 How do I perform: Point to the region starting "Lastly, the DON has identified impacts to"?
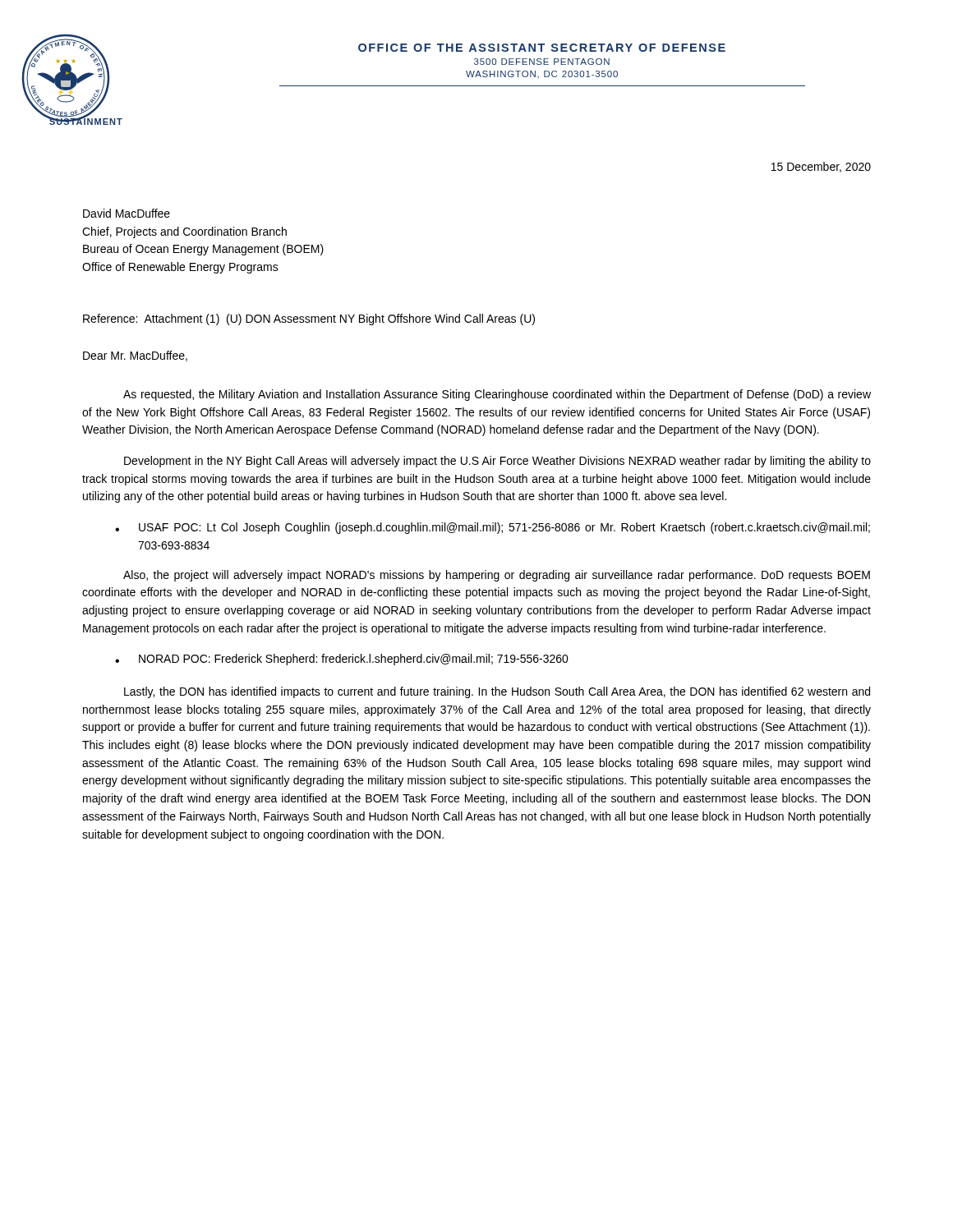pyautogui.click(x=476, y=763)
